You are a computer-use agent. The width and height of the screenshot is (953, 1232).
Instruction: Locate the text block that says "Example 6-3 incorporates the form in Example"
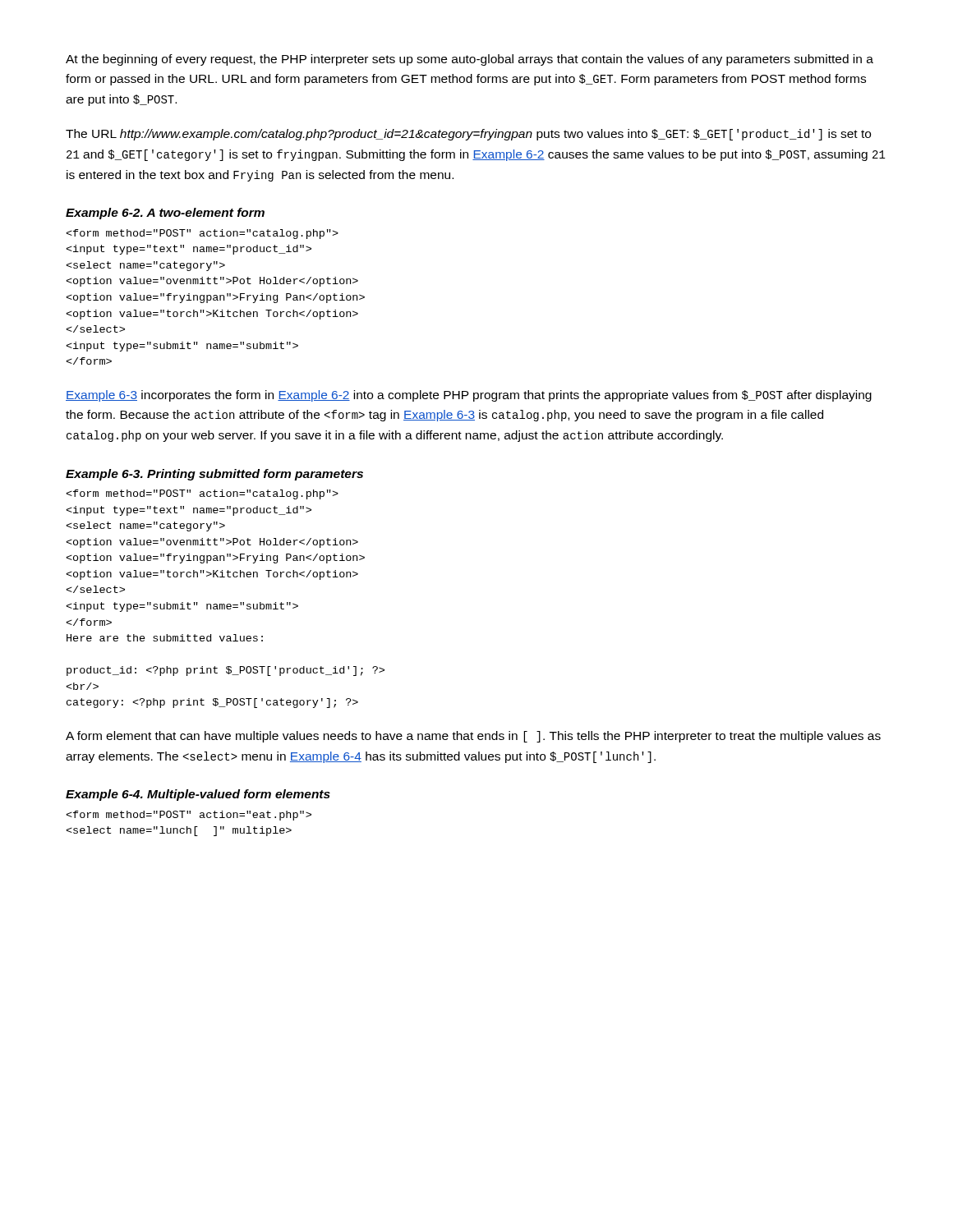pyautogui.click(x=469, y=415)
